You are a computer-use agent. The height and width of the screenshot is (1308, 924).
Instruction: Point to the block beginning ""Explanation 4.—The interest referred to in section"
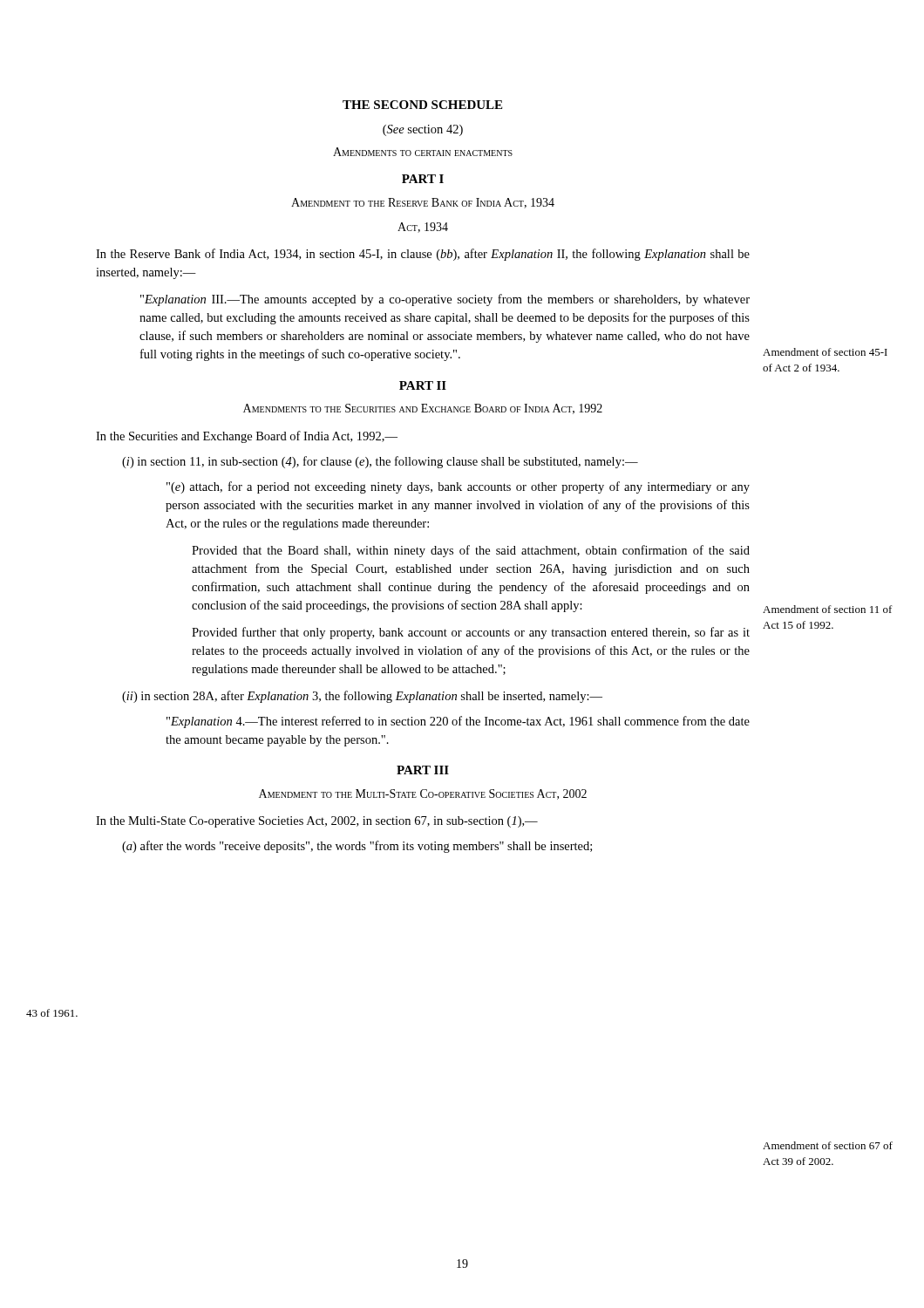458,730
